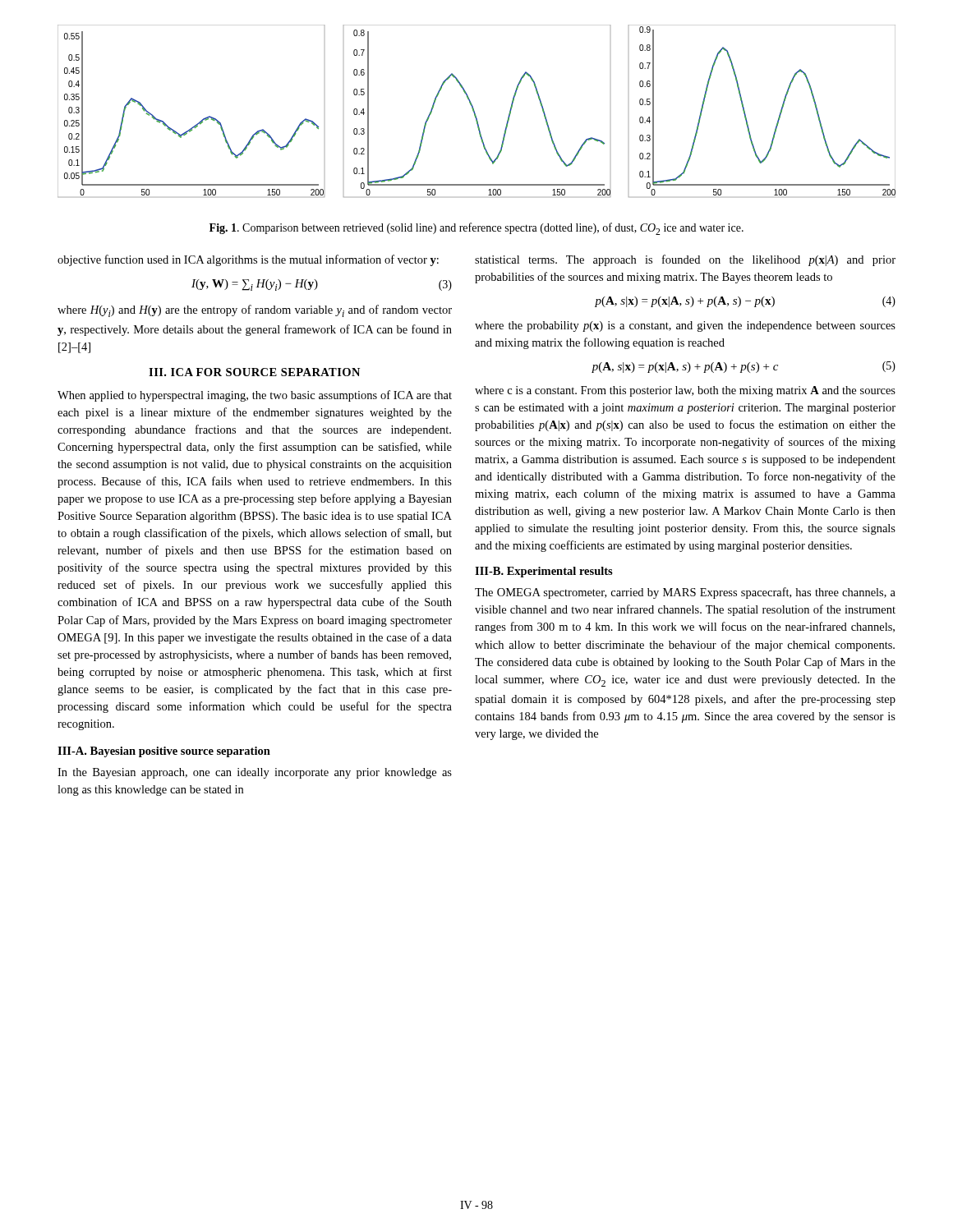953x1232 pixels.
Task: Find the block starting "p(A, s|x) = p(x|A, s) + p(A)"
Action: pyautogui.click(x=744, y=367)
